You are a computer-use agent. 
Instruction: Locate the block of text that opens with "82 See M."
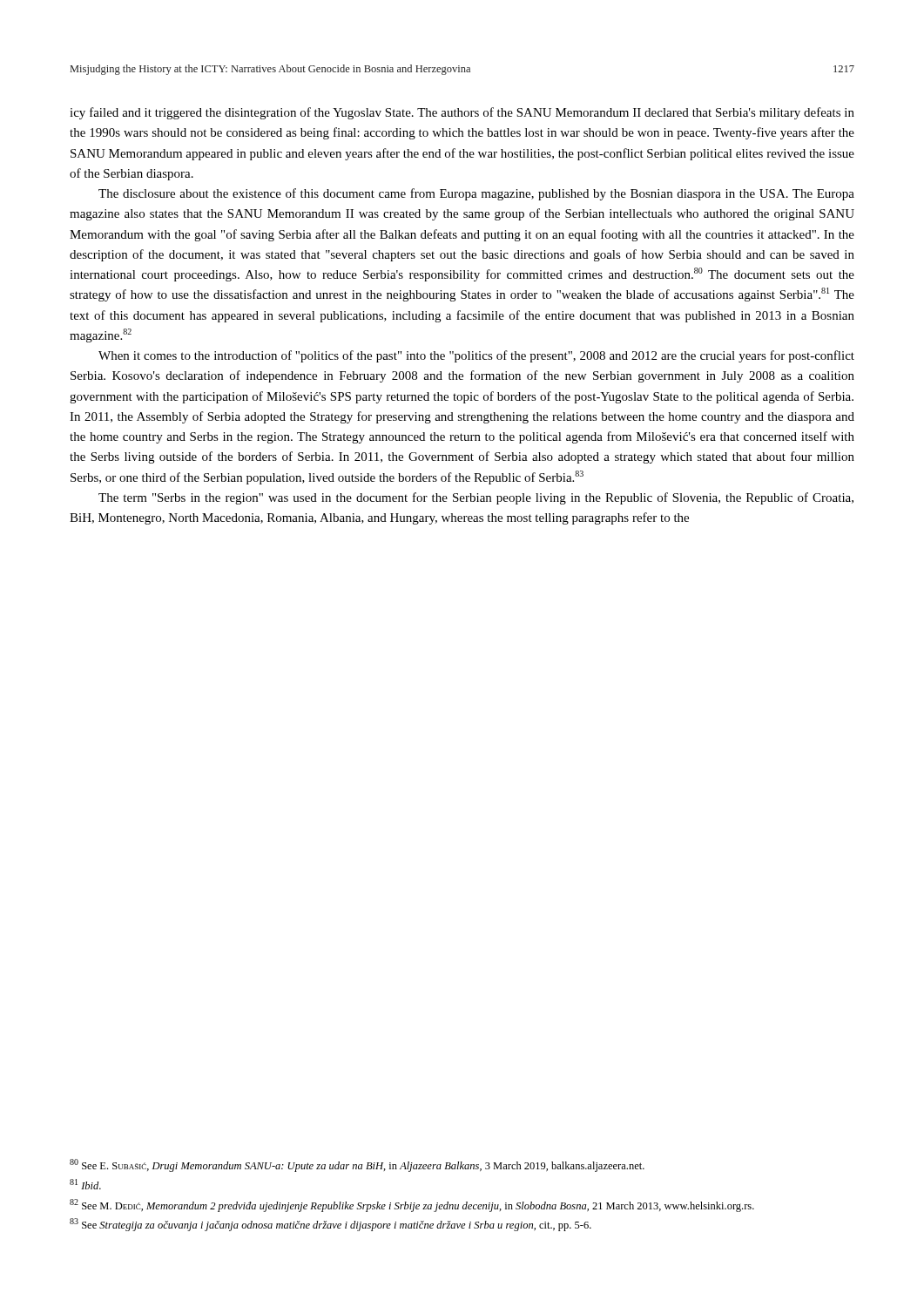tap(412, 1205)
